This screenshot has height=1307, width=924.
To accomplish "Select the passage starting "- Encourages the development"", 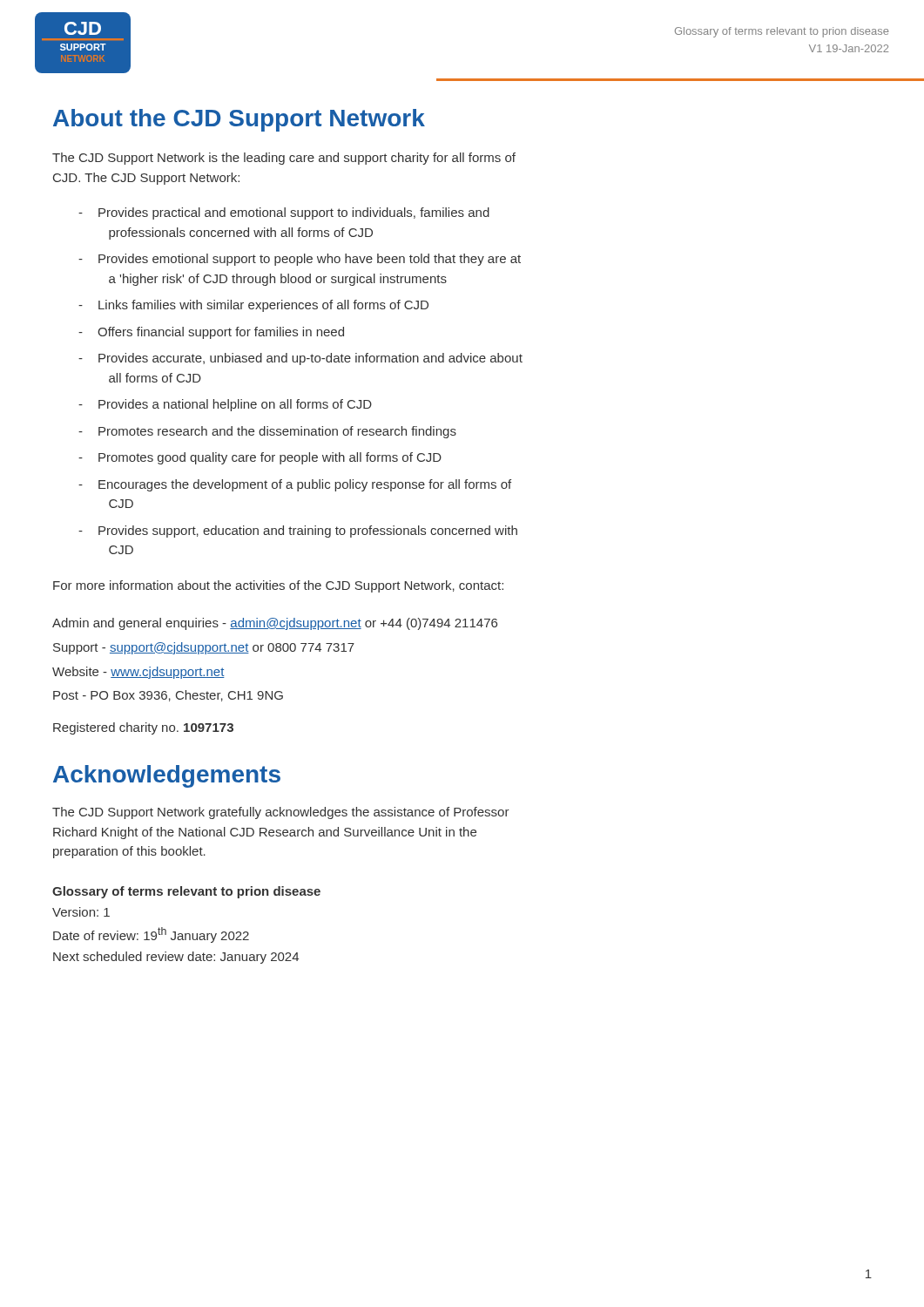I will point(295,494).
